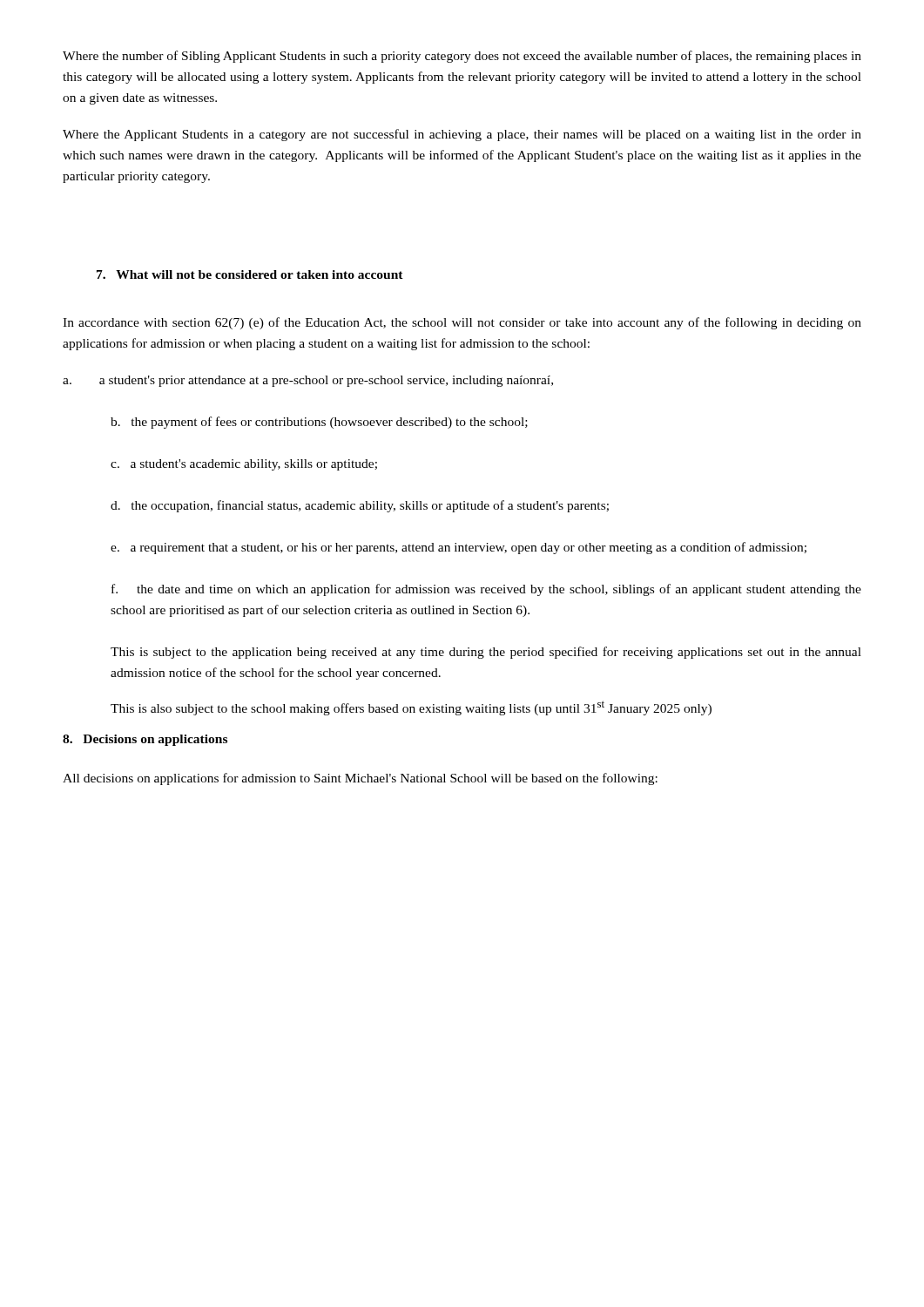Find the text starting "b. the payment of fees or contributions"
This screenshot has width=924, height=1307.
[319, 421]
